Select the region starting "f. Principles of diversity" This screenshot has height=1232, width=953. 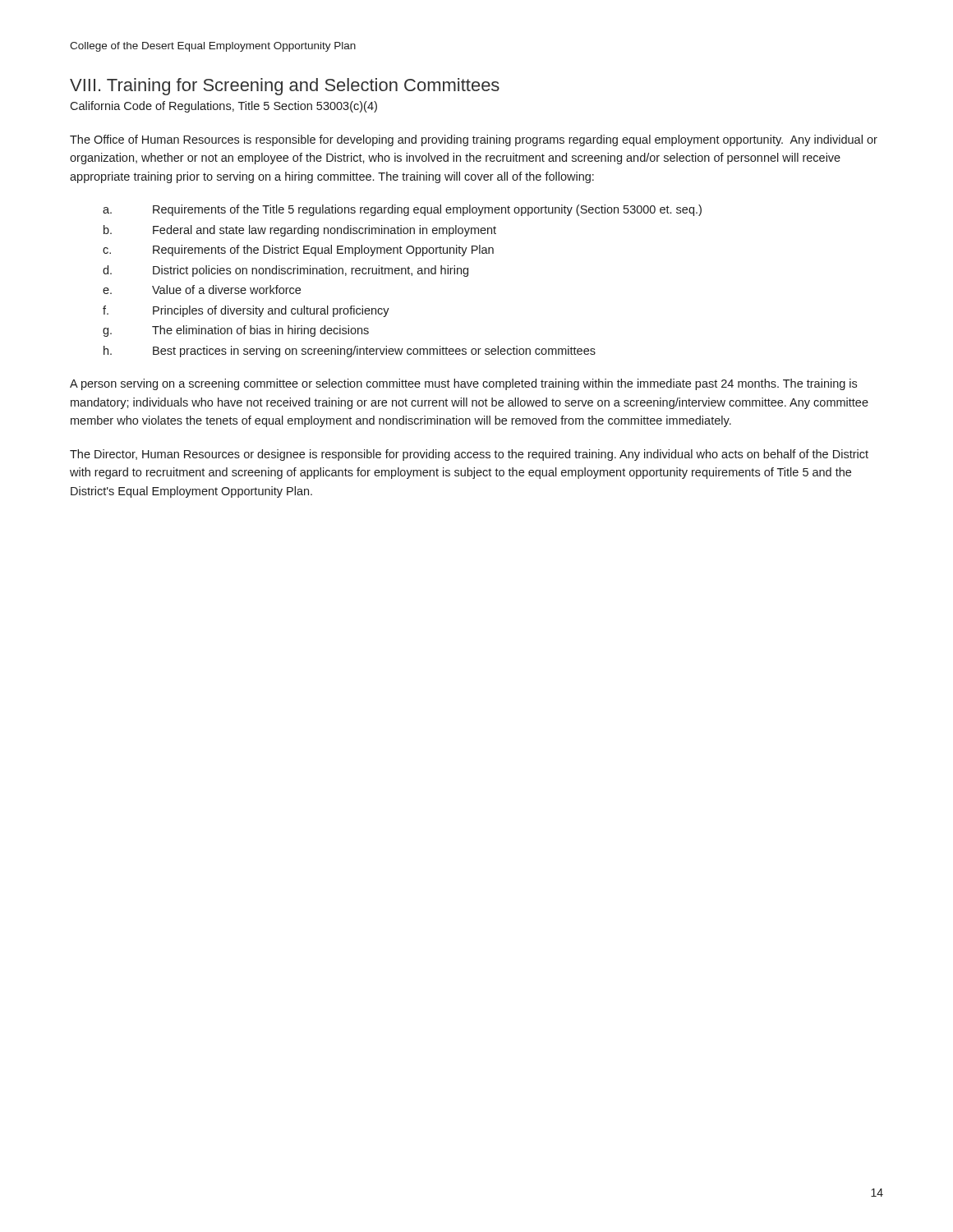(246, 311)
